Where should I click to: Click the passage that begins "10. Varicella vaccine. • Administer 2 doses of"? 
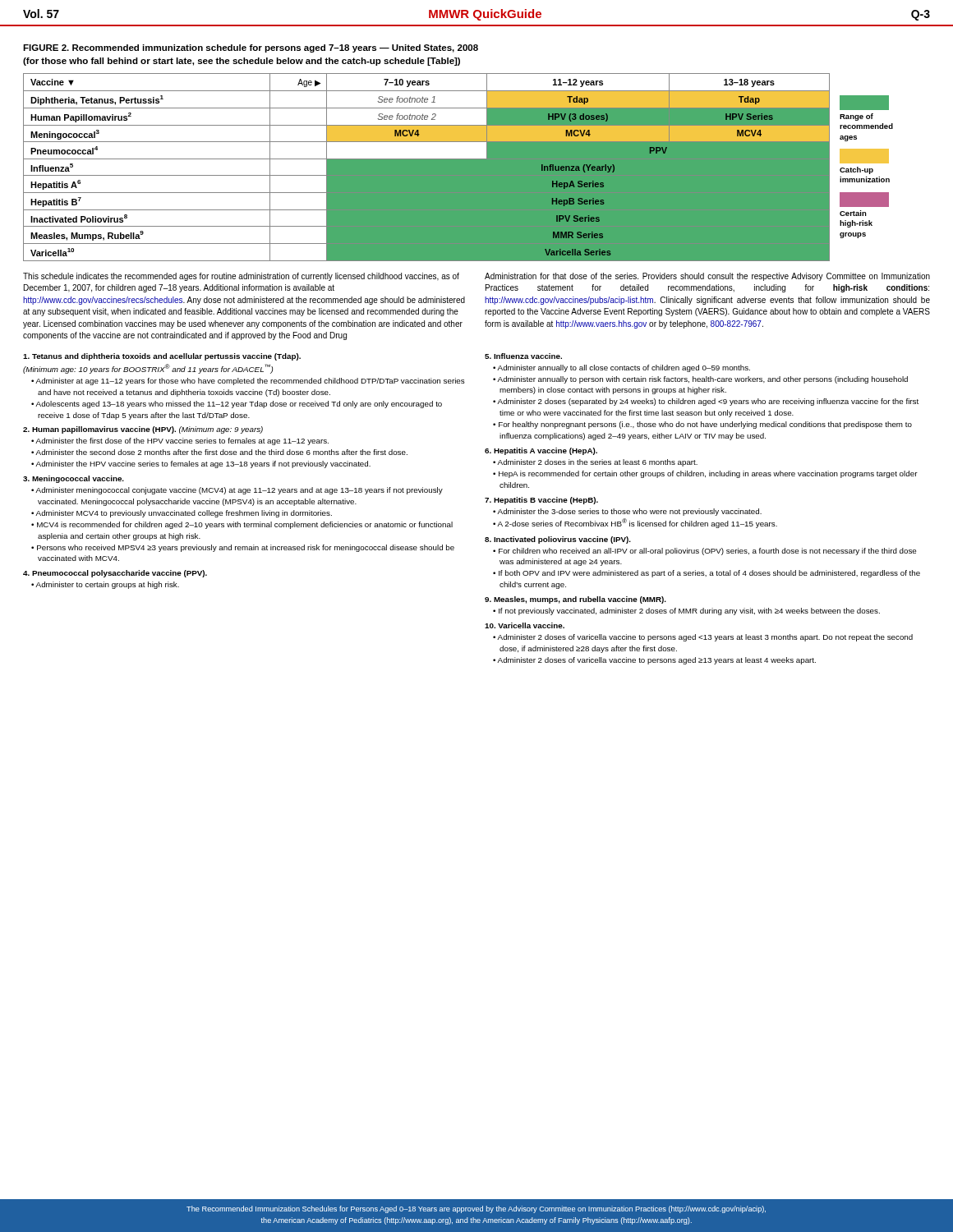tap(707, 643)
